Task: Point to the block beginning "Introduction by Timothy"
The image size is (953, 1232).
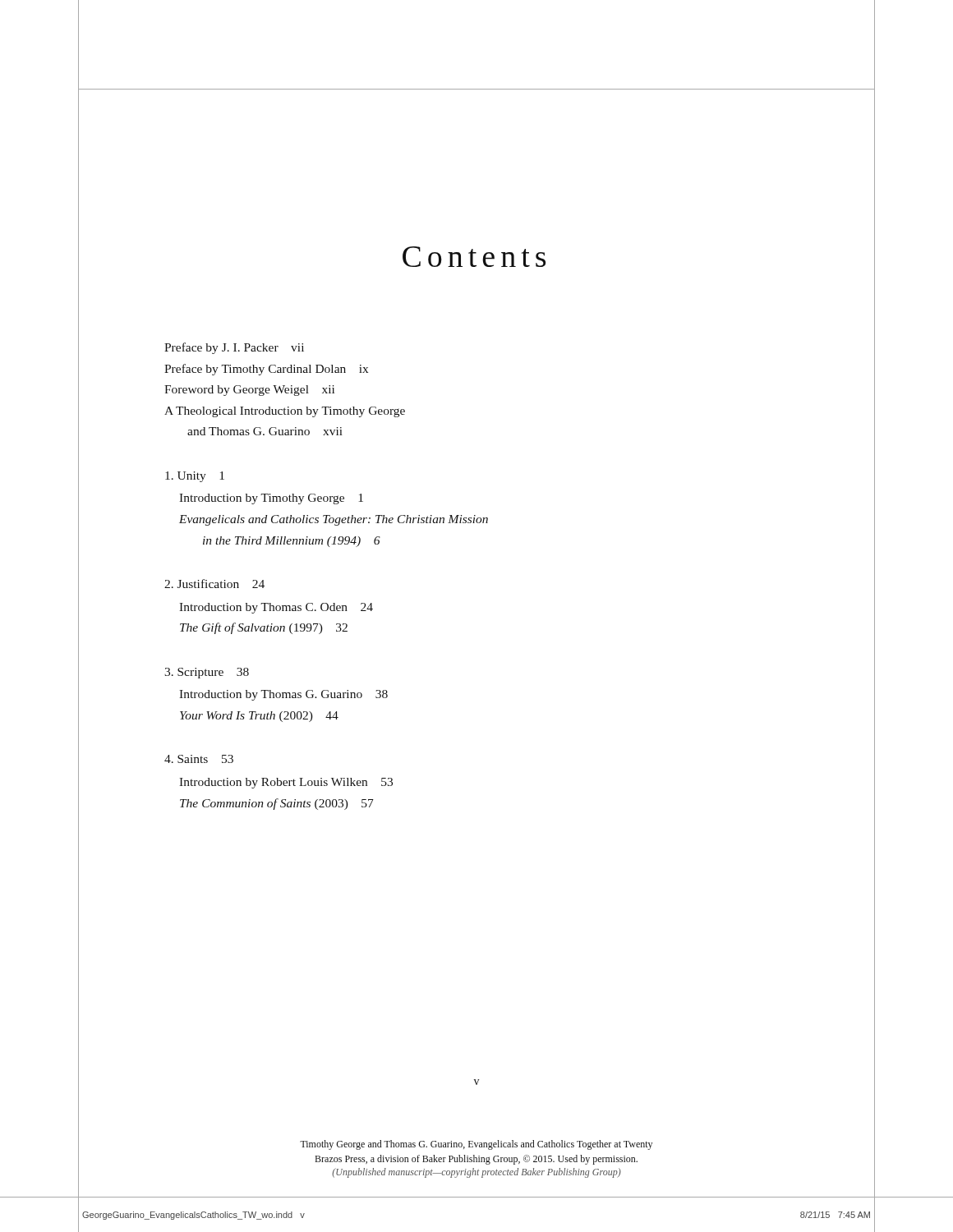Action: pyautogui.click(x=271, y=498)
